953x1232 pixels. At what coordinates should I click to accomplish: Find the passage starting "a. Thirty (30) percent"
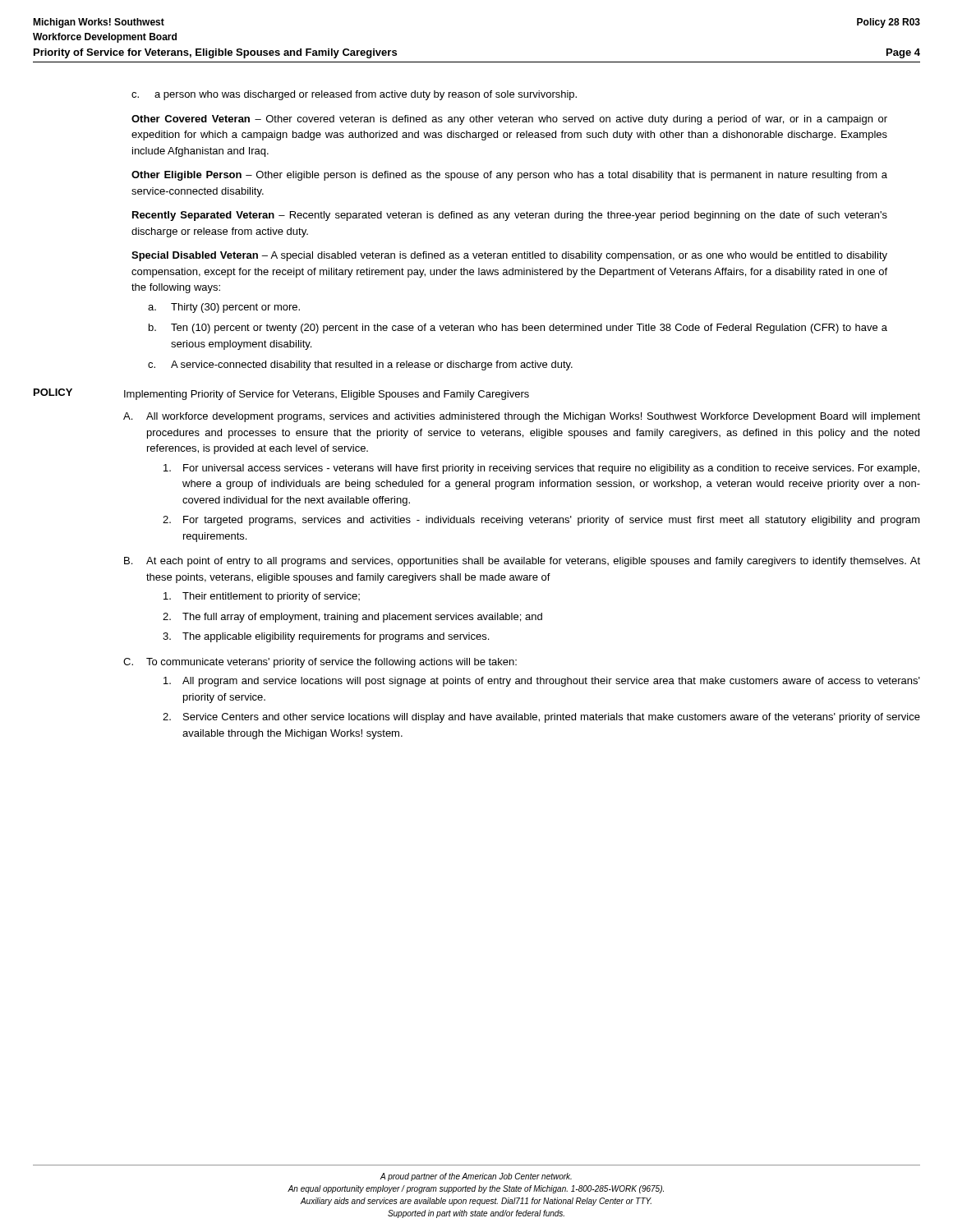[224, 308]
